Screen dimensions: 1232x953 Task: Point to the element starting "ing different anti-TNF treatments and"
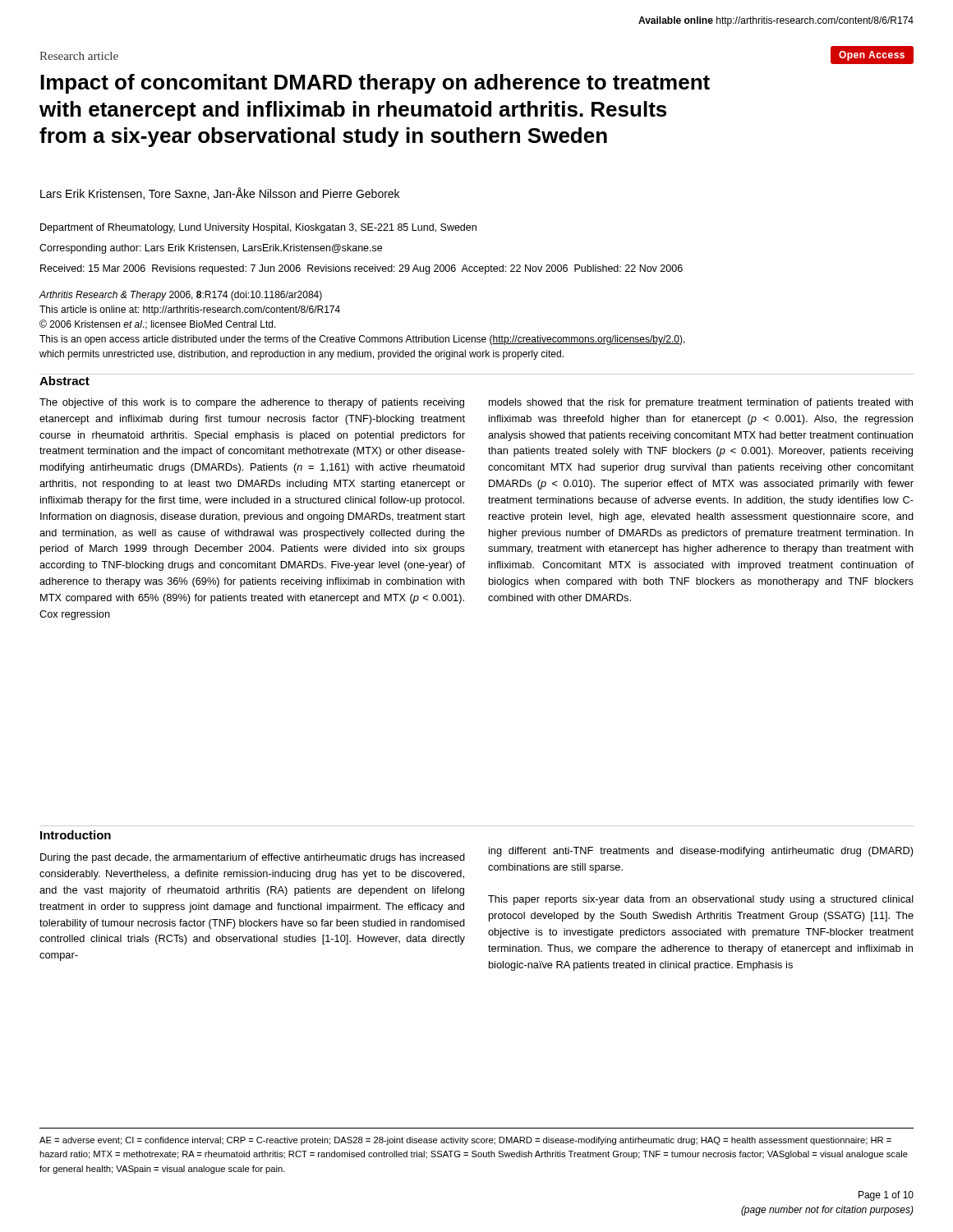(701, 859)
